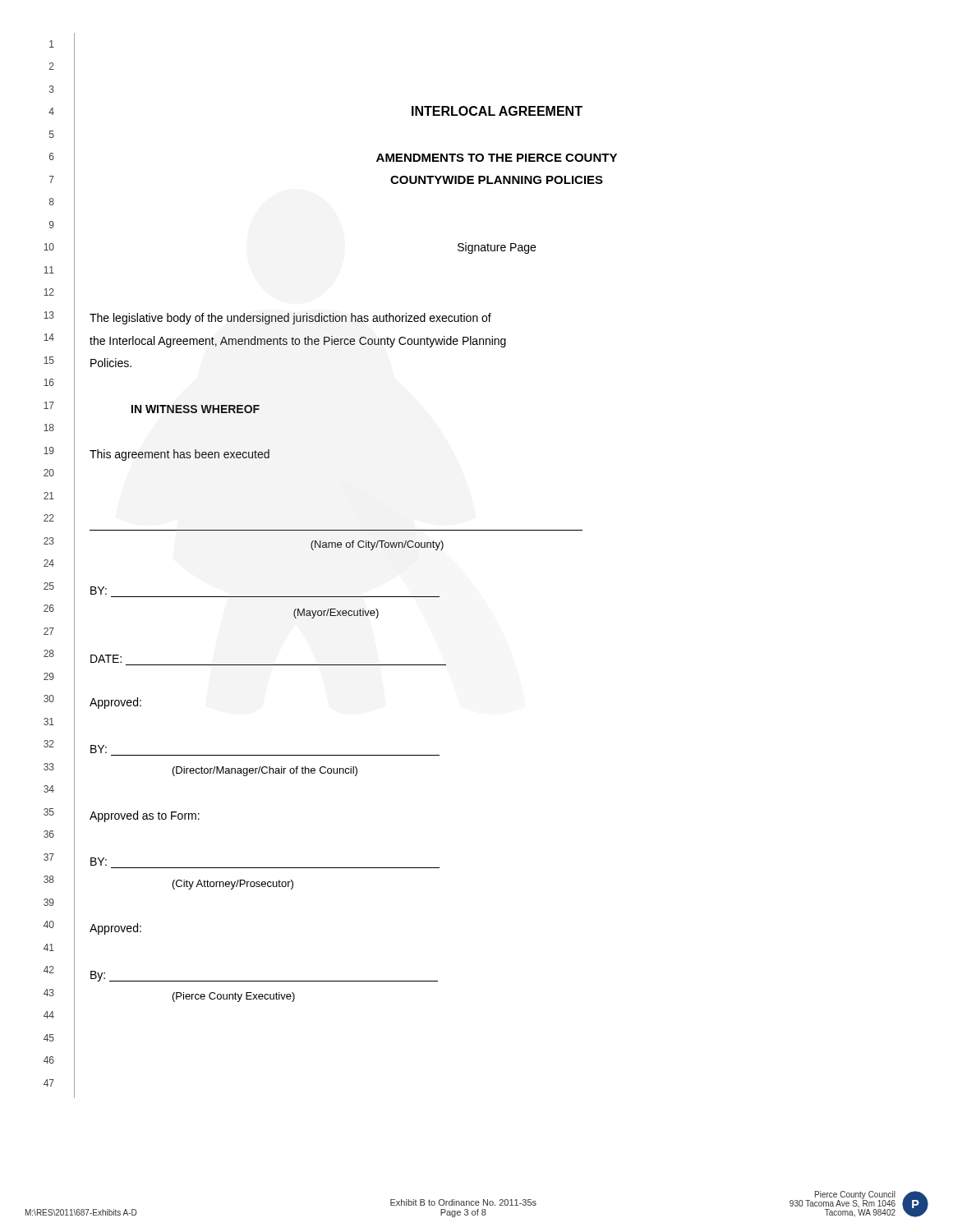
Task: Navigate to the text starting "COUNTYWIDE PLANNING POLICIES"
Action: point(497,180)
